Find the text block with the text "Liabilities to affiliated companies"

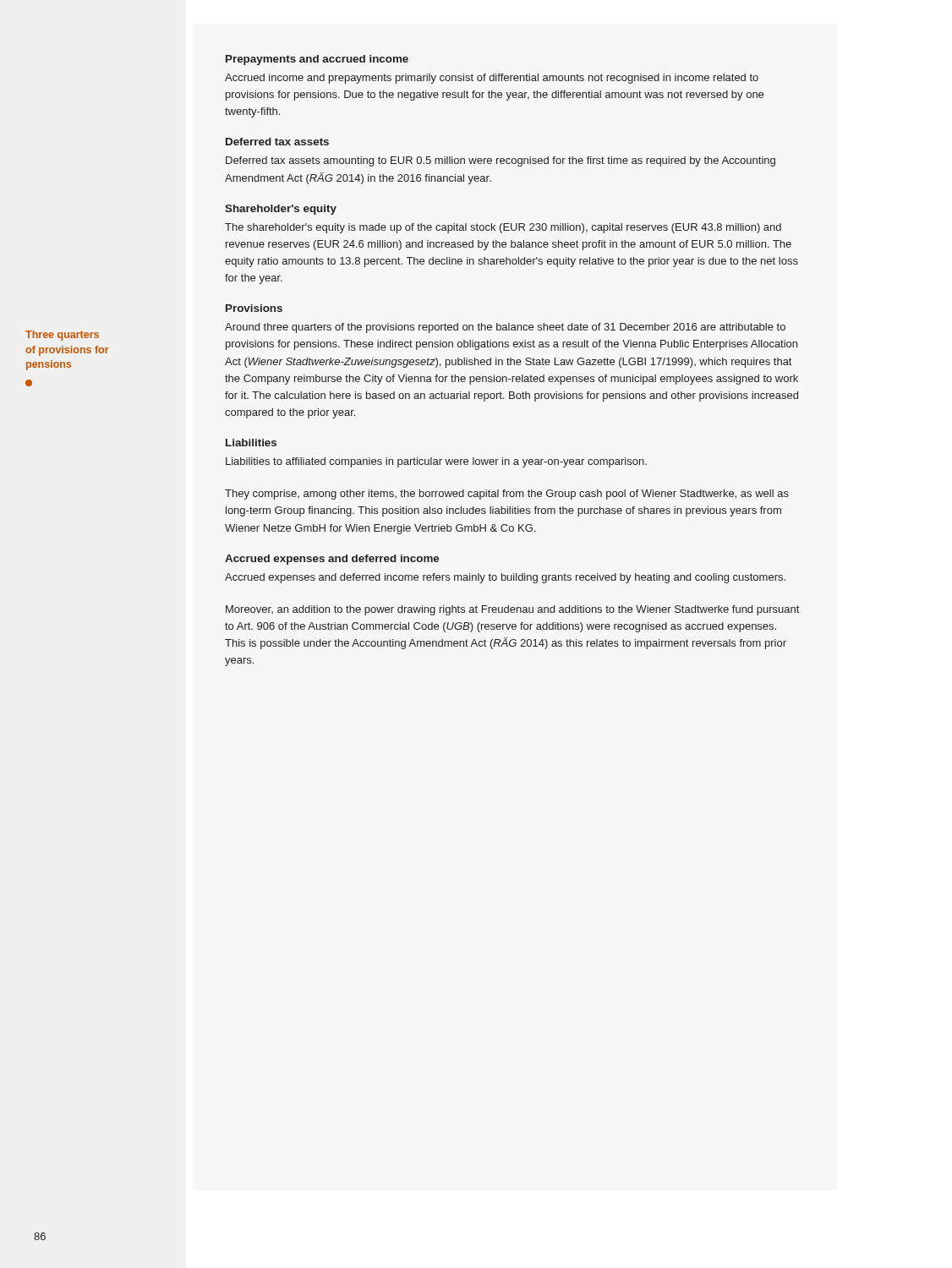(x=436, y=461)
